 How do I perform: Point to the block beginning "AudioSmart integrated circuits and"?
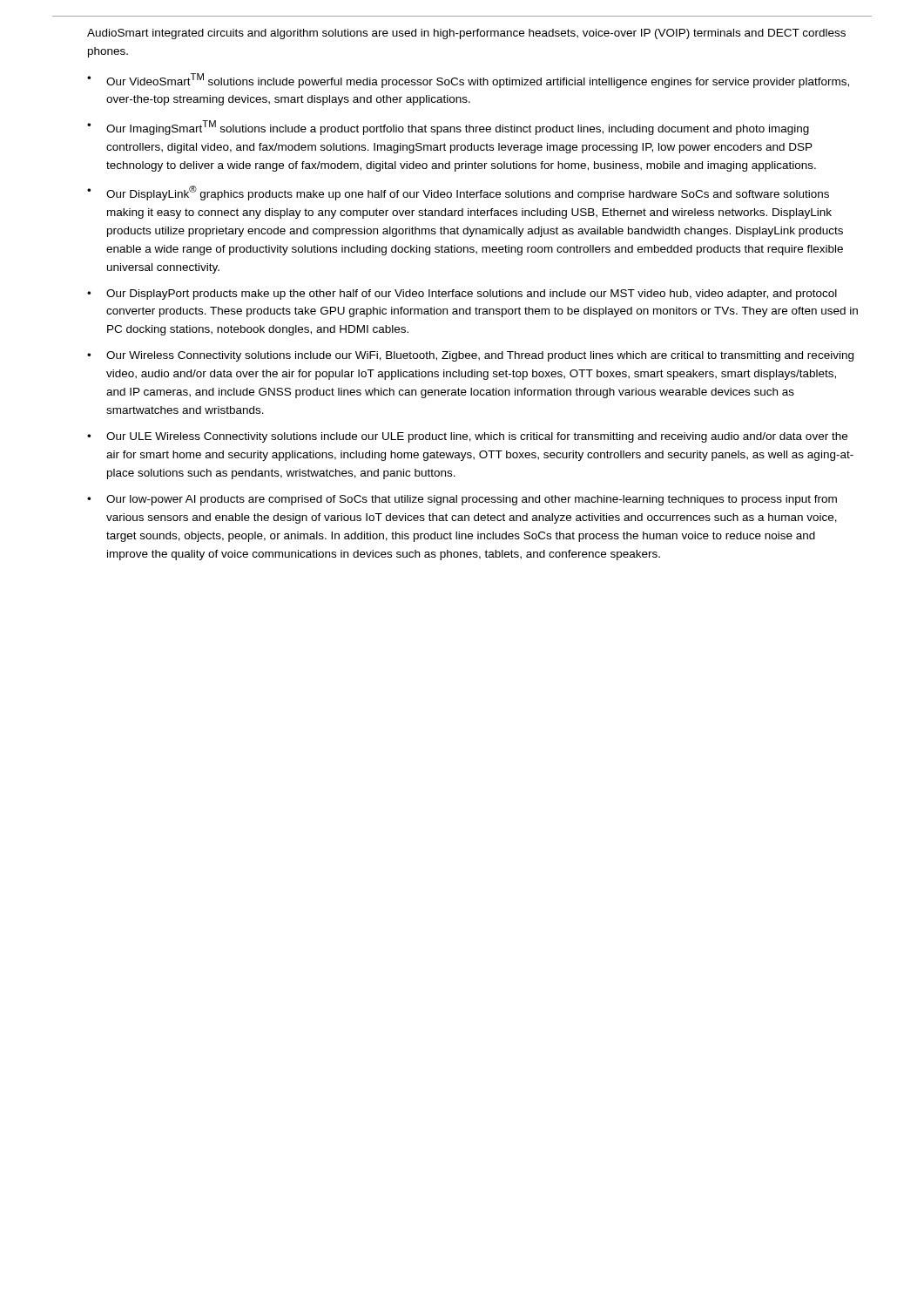pyautogui.click(x=467, y=42)
